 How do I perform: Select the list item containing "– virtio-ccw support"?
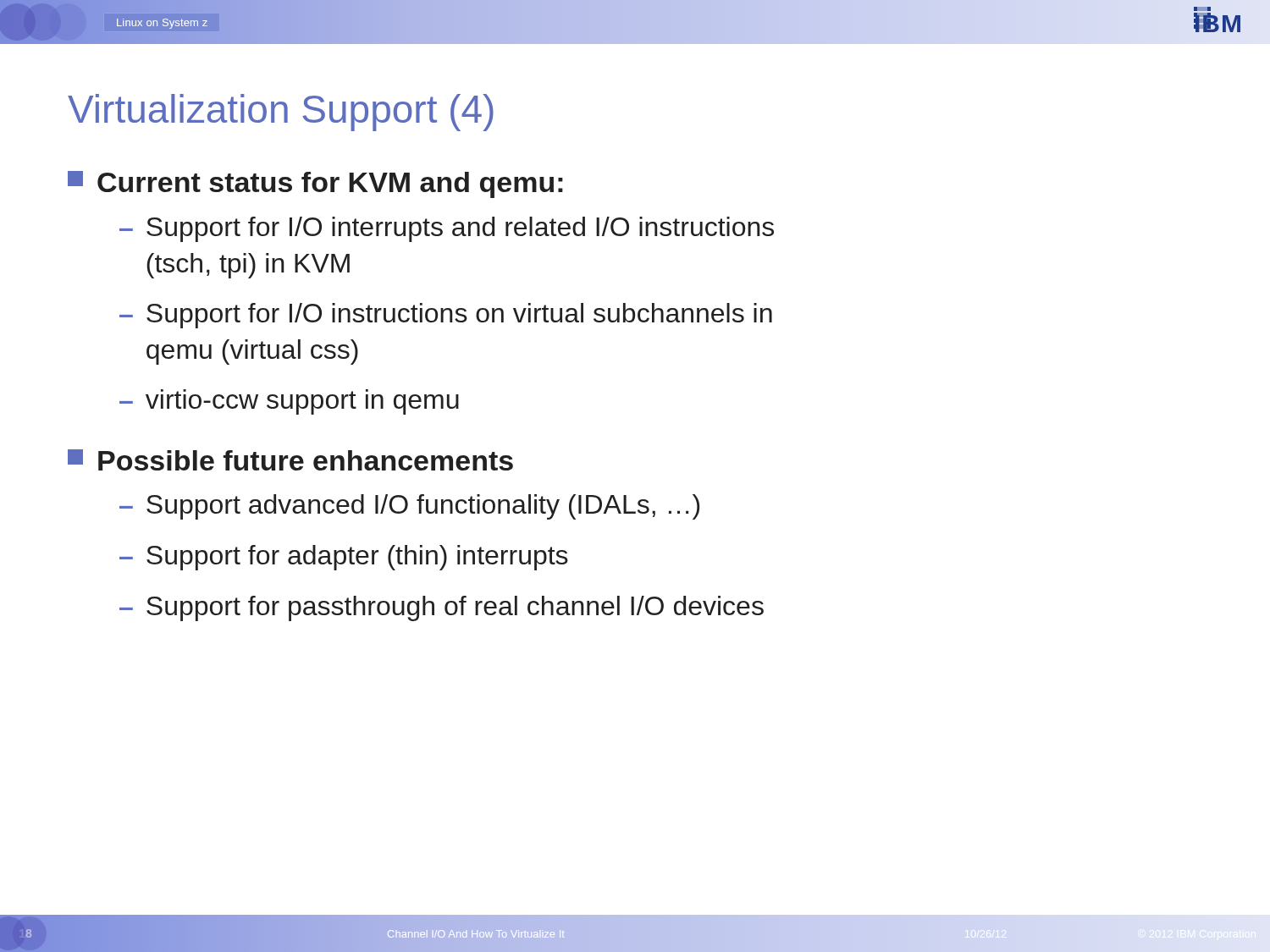(289, 402)
